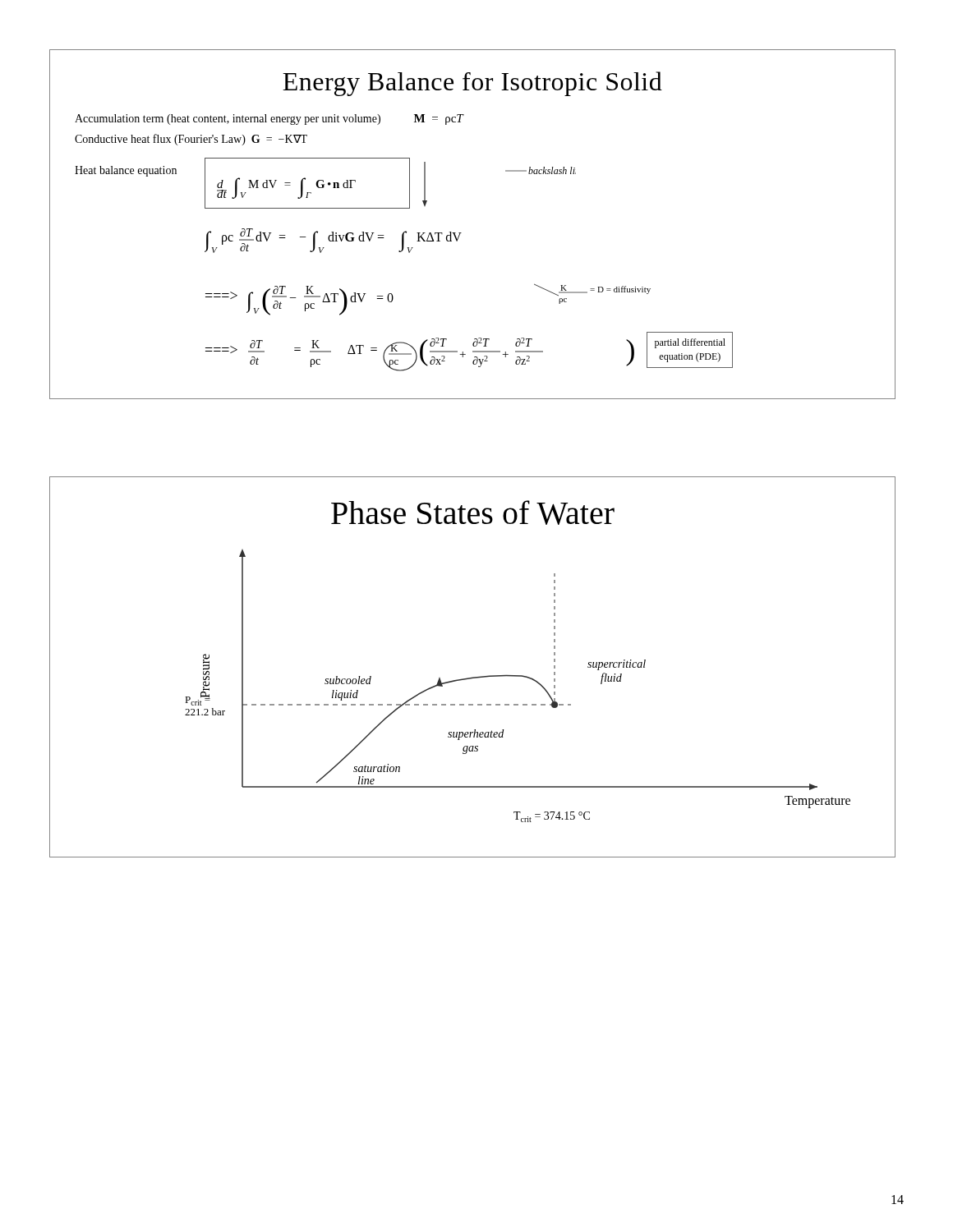Locate the schematic
The height and width of the screenshot is (1232, 953).
pyautogui.click(x=472, y=224)
